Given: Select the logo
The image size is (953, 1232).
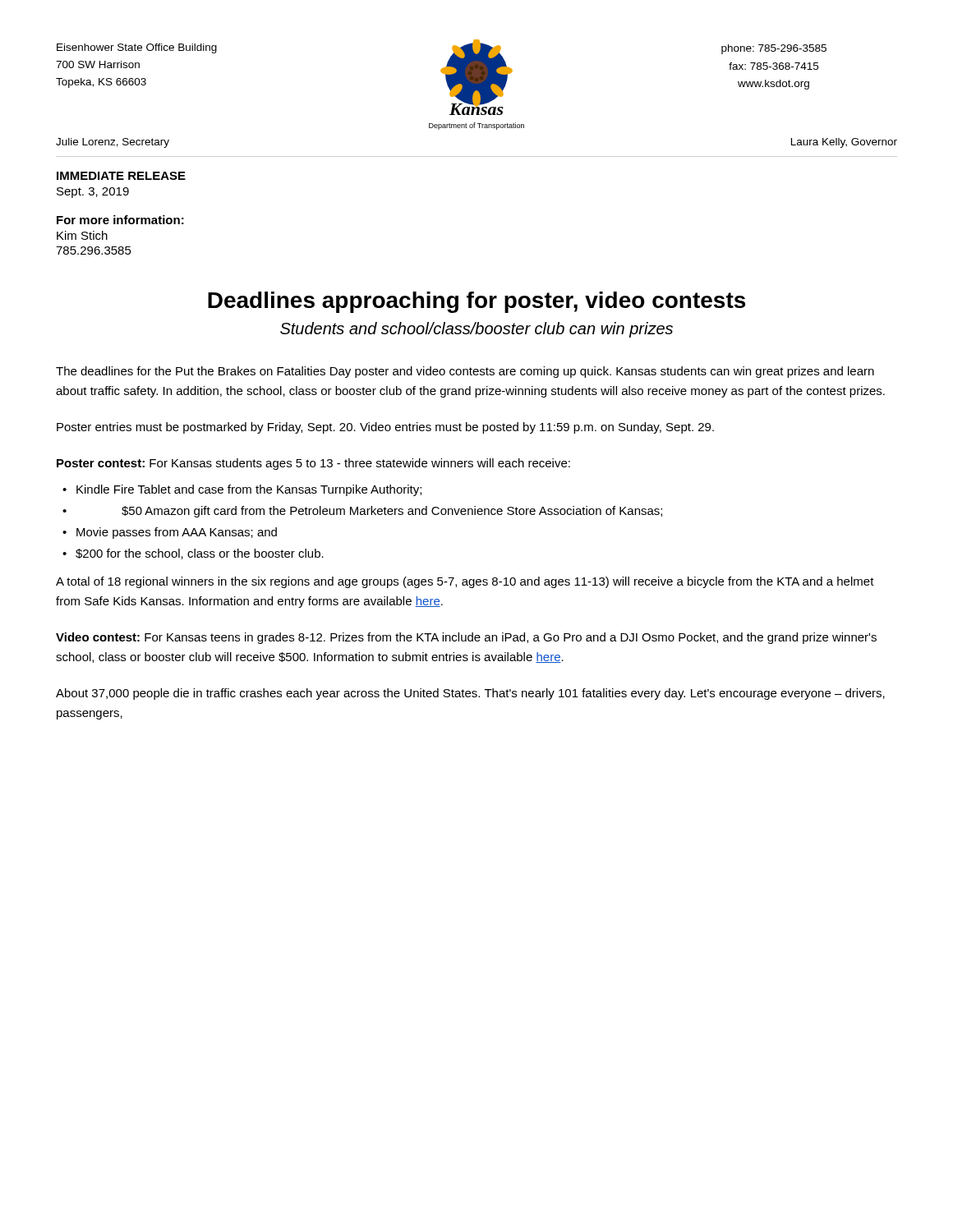Looking at the screenshot, I should tap(476, 85).
